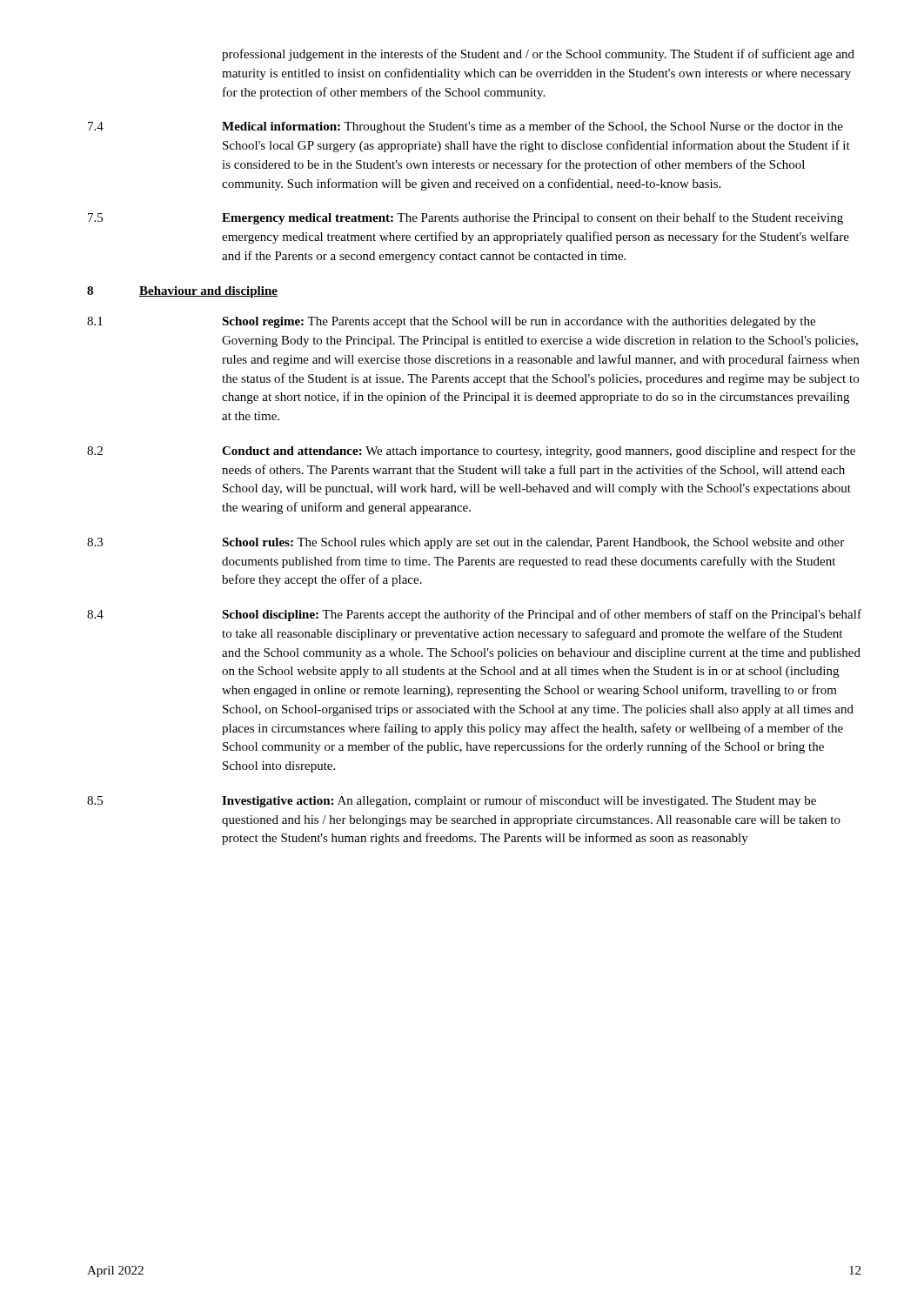Click on the list item with the text "8.5 Investigative action: An allegation, complaint or rumour"

474,820
